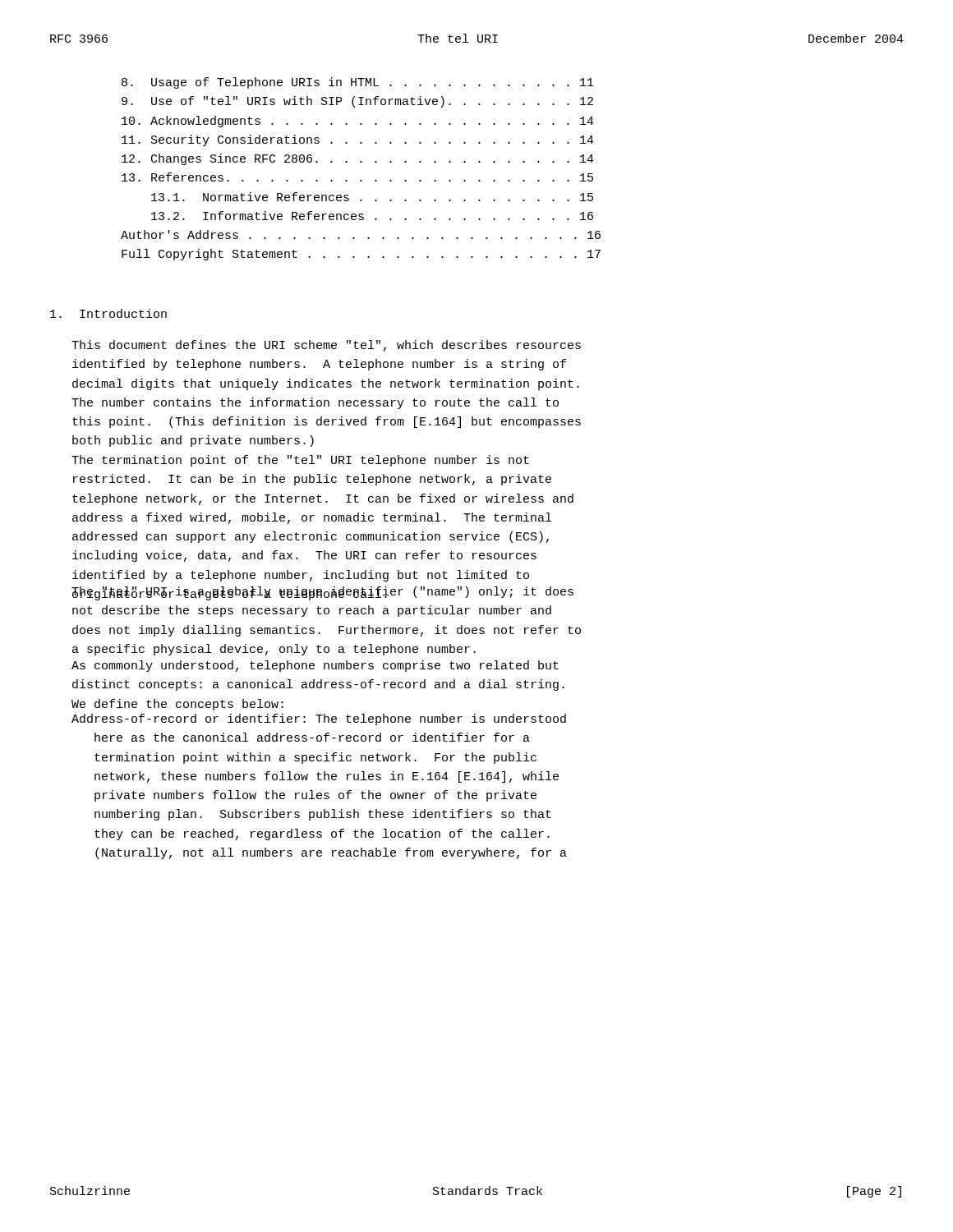The image size is (953, 1232).
Task: Where is the passage that starts "This document defines the URI"?
Action: (476, 394)
